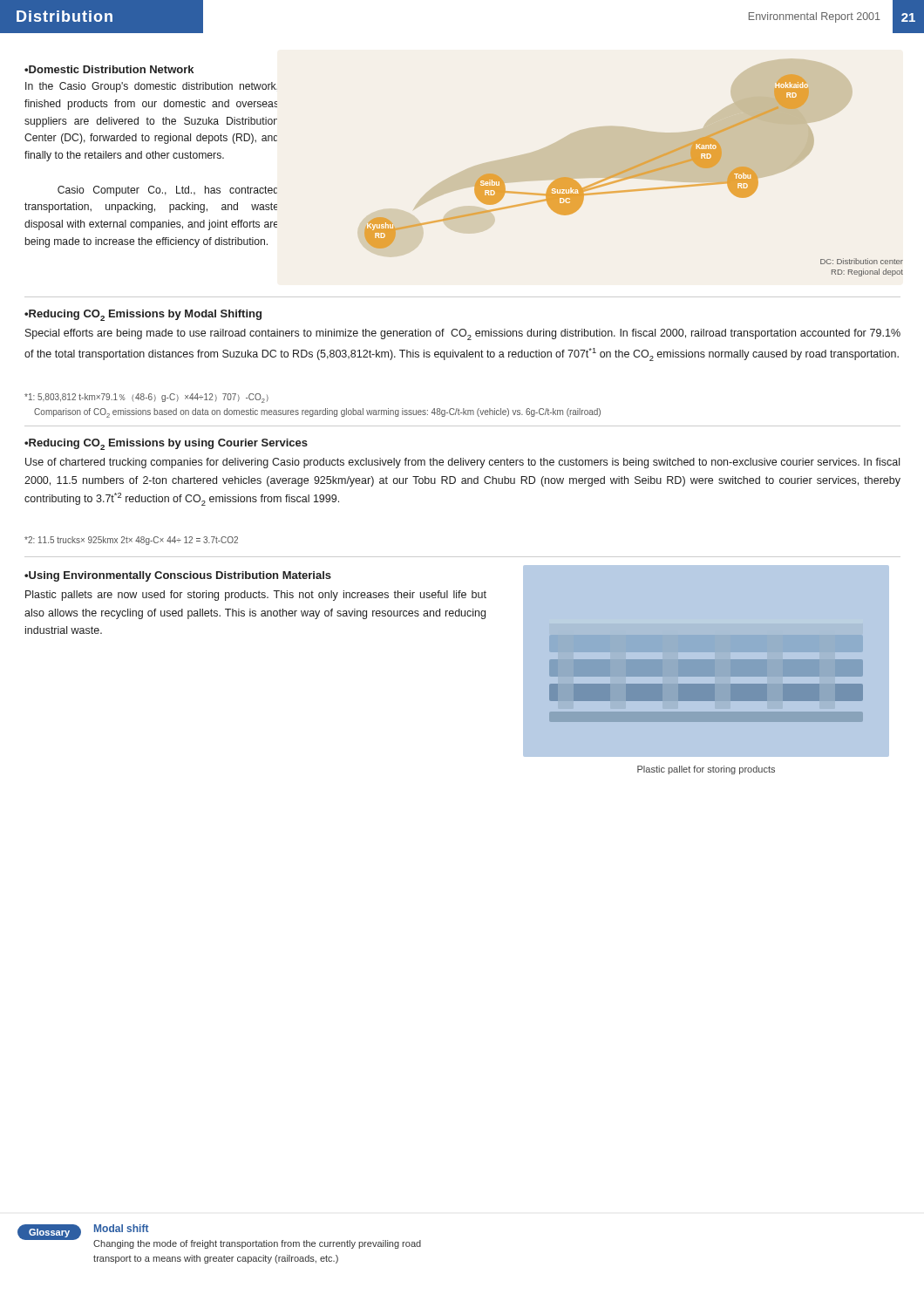
Task: Find the photo
Action: pyautogui.click(x=706, y=661)
